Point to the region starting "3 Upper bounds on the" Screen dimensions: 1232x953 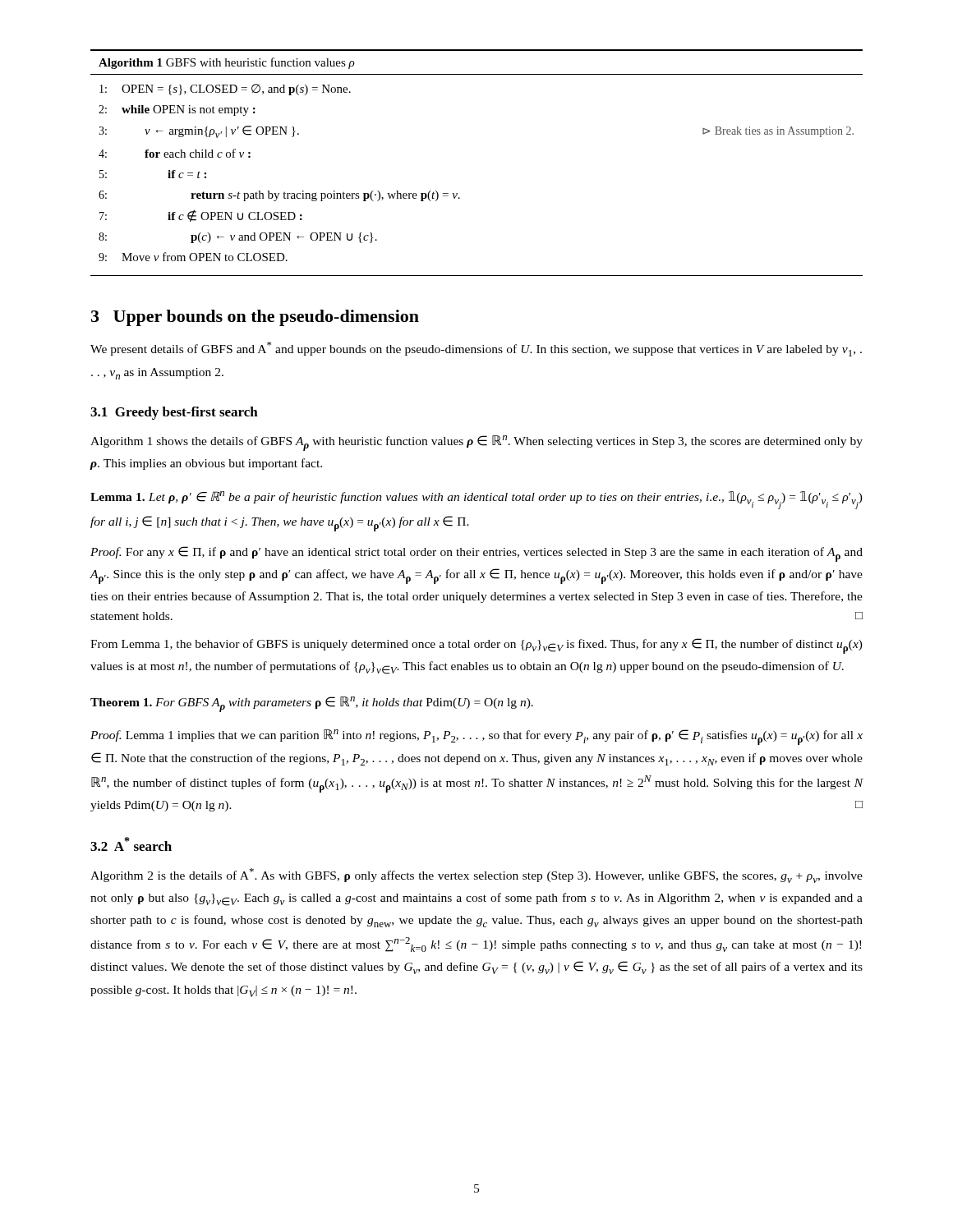[255, 318]
